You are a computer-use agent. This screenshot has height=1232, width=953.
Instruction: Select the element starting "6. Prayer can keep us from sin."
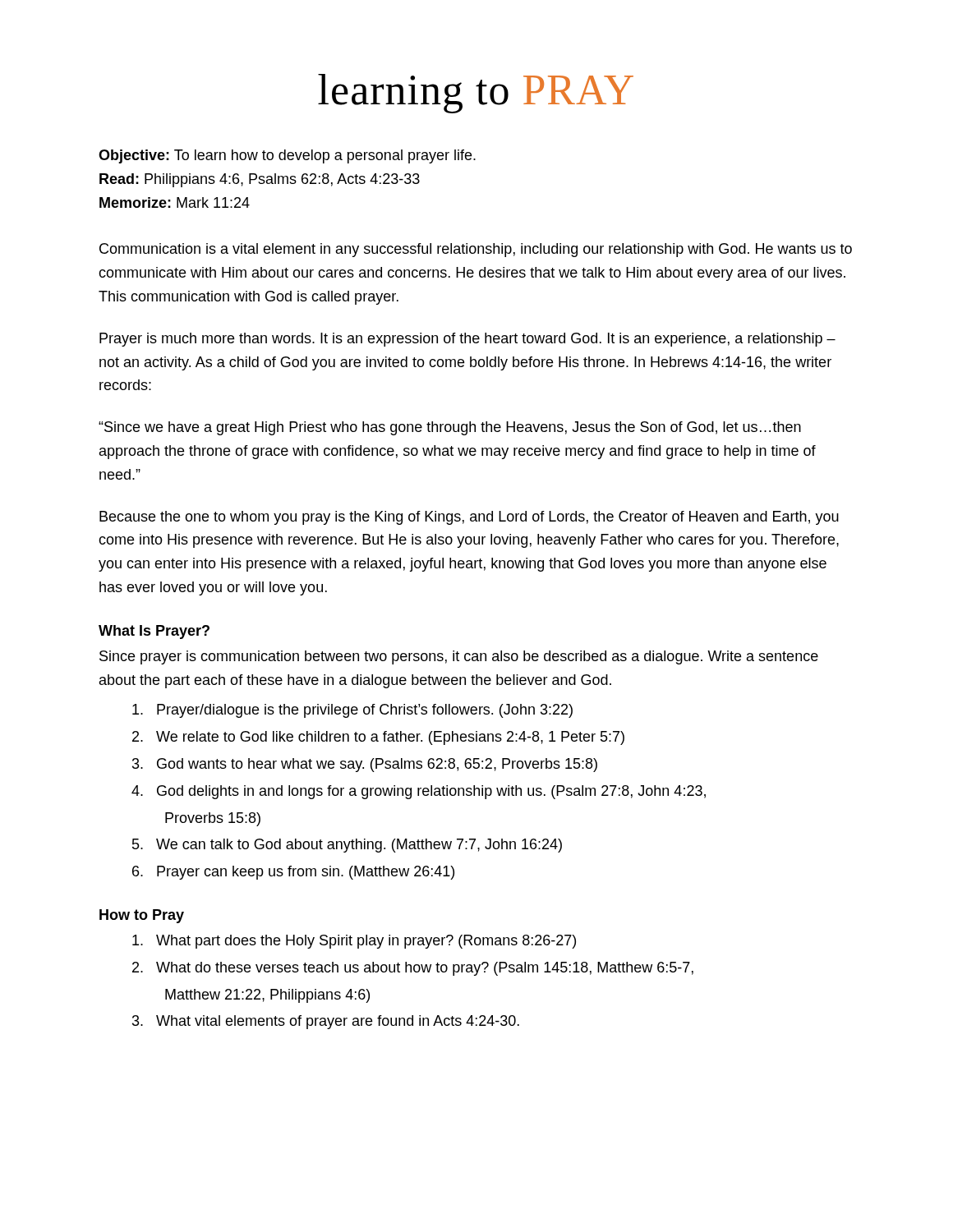293,872
